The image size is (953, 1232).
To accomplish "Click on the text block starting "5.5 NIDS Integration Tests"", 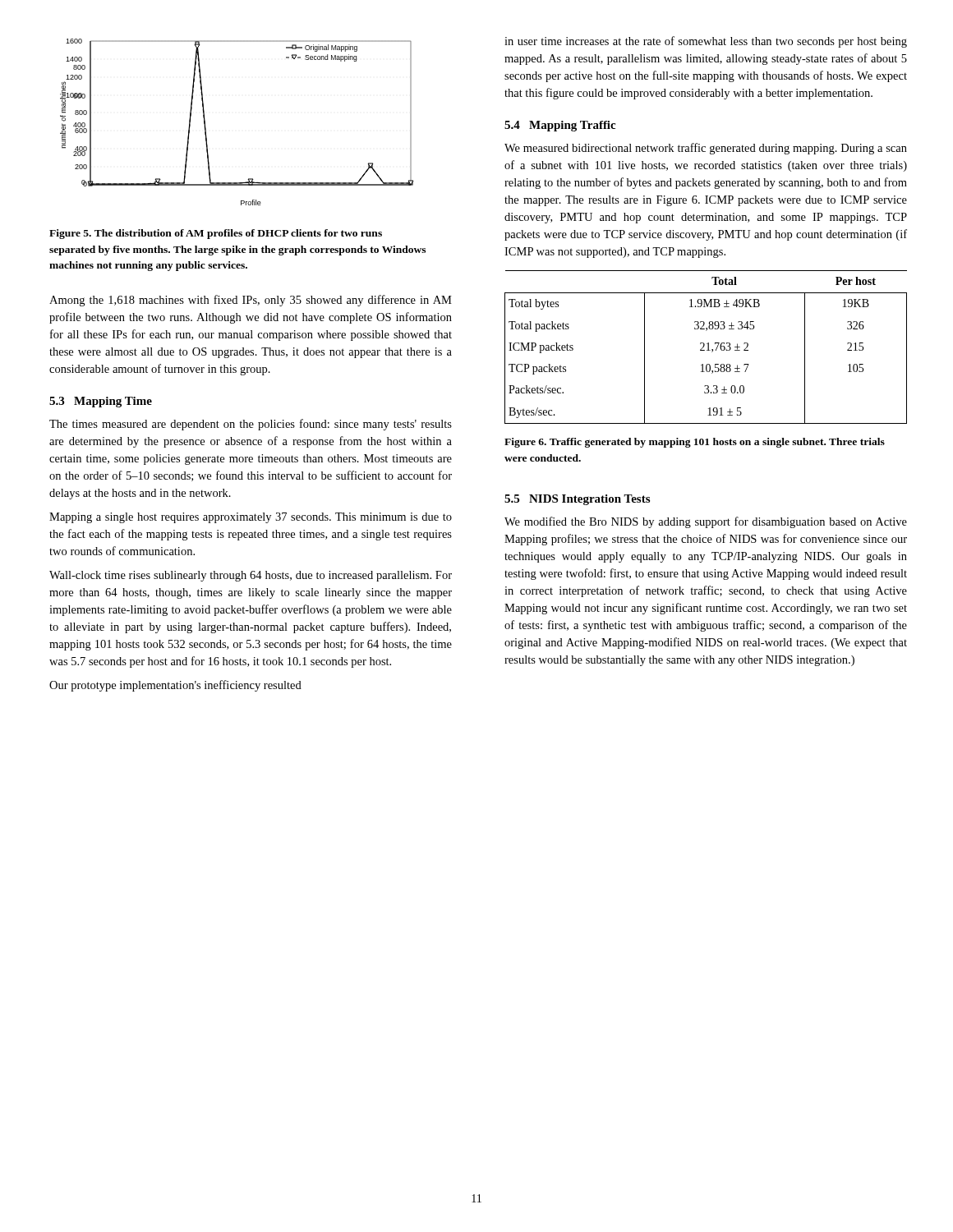I will pos(577,499).
